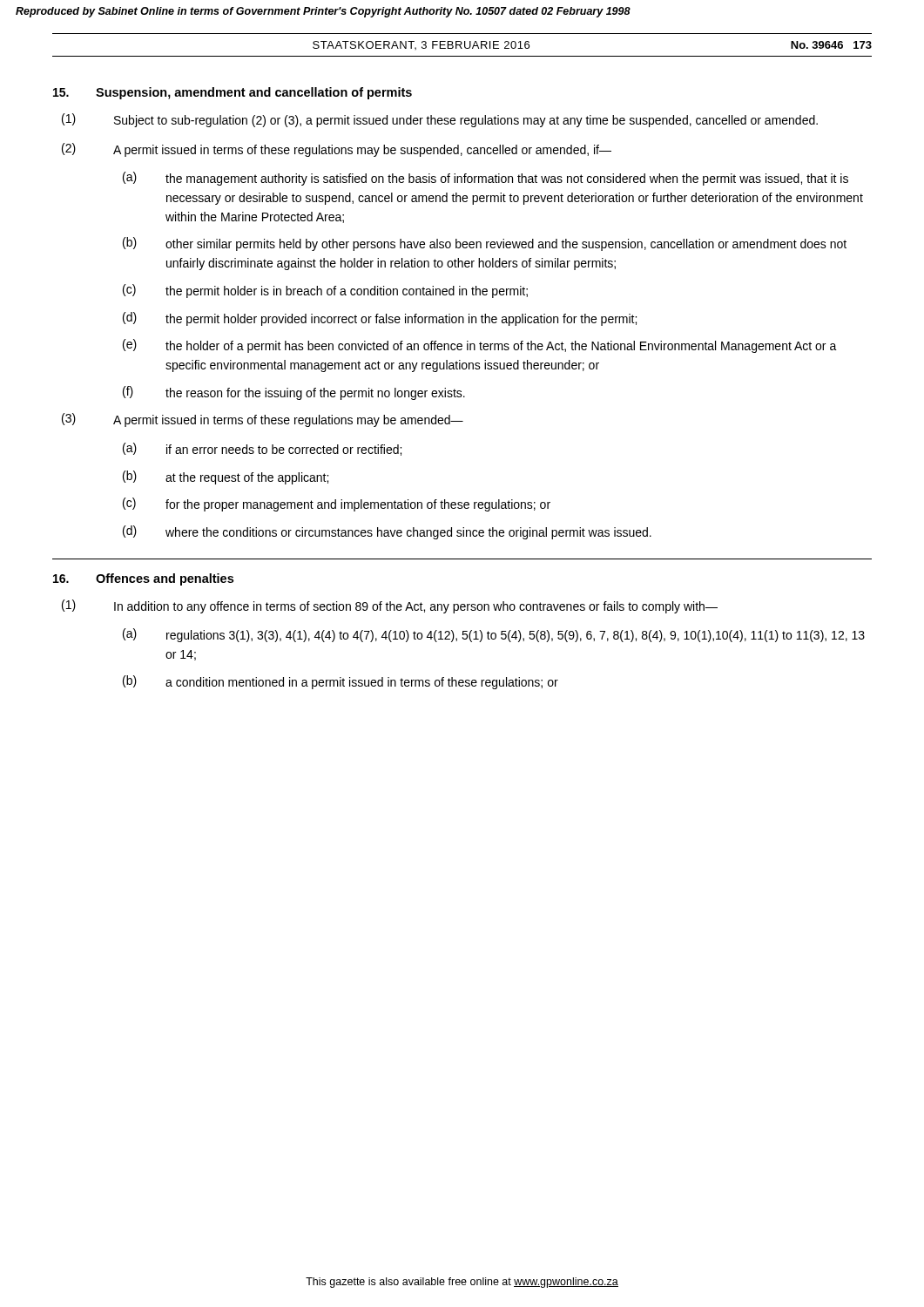Locate the list item that reads "(a) the management authority is"
Viewport: 924px width, 1307px height.
coord(497,199)
